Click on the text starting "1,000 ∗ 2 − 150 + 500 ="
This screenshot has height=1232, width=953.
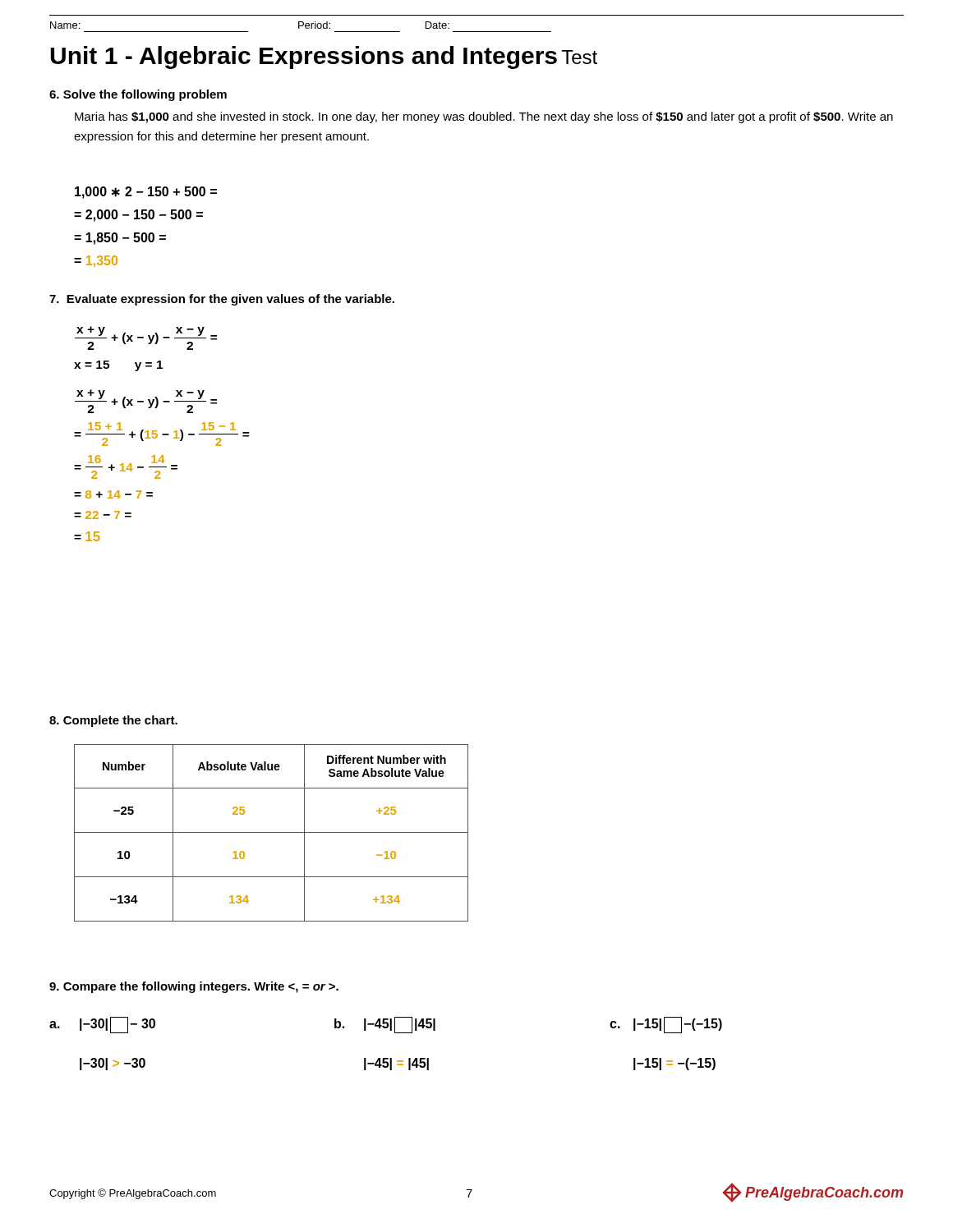tap(146, 227)
